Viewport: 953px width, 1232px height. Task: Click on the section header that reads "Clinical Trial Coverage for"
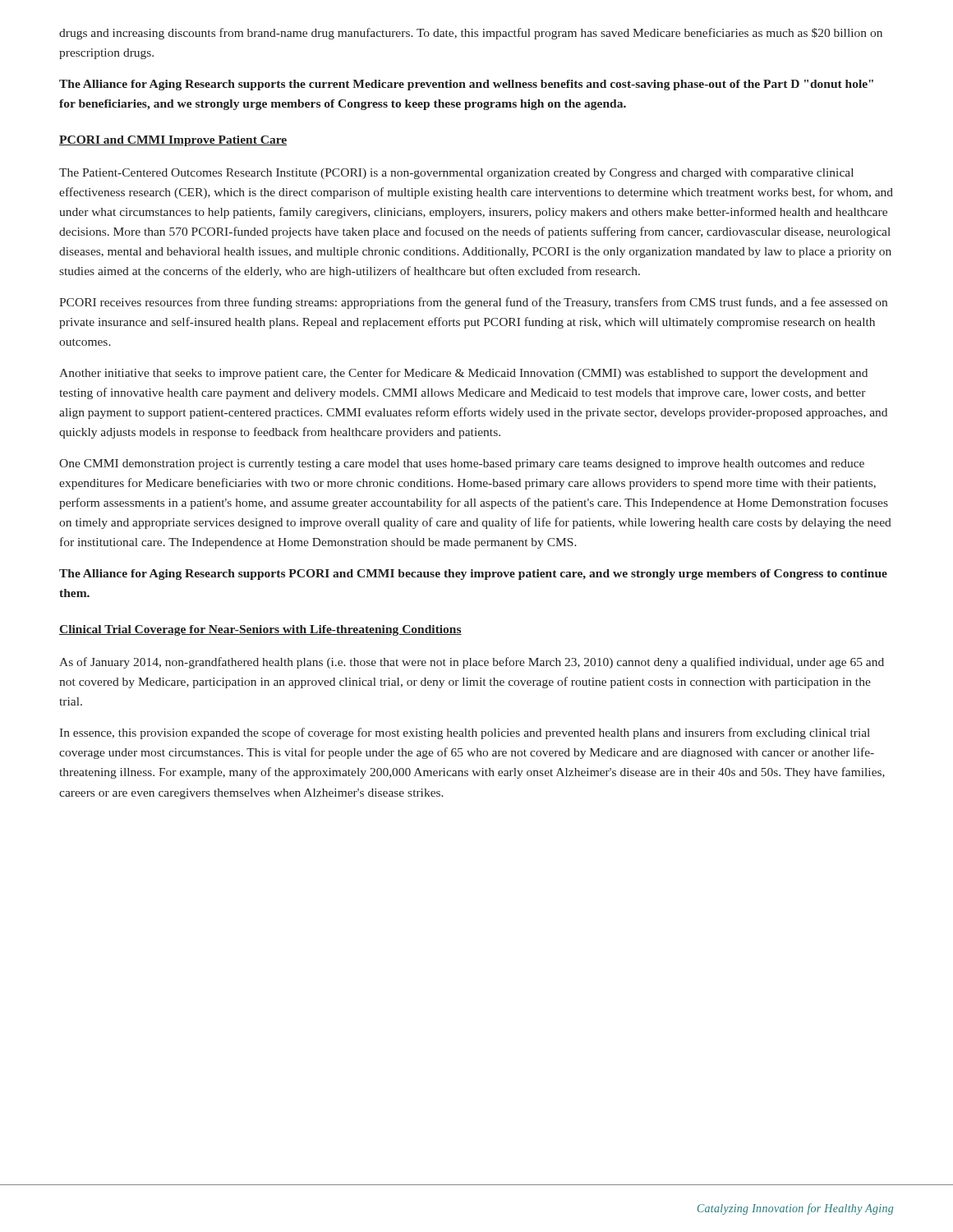point(260,629)
